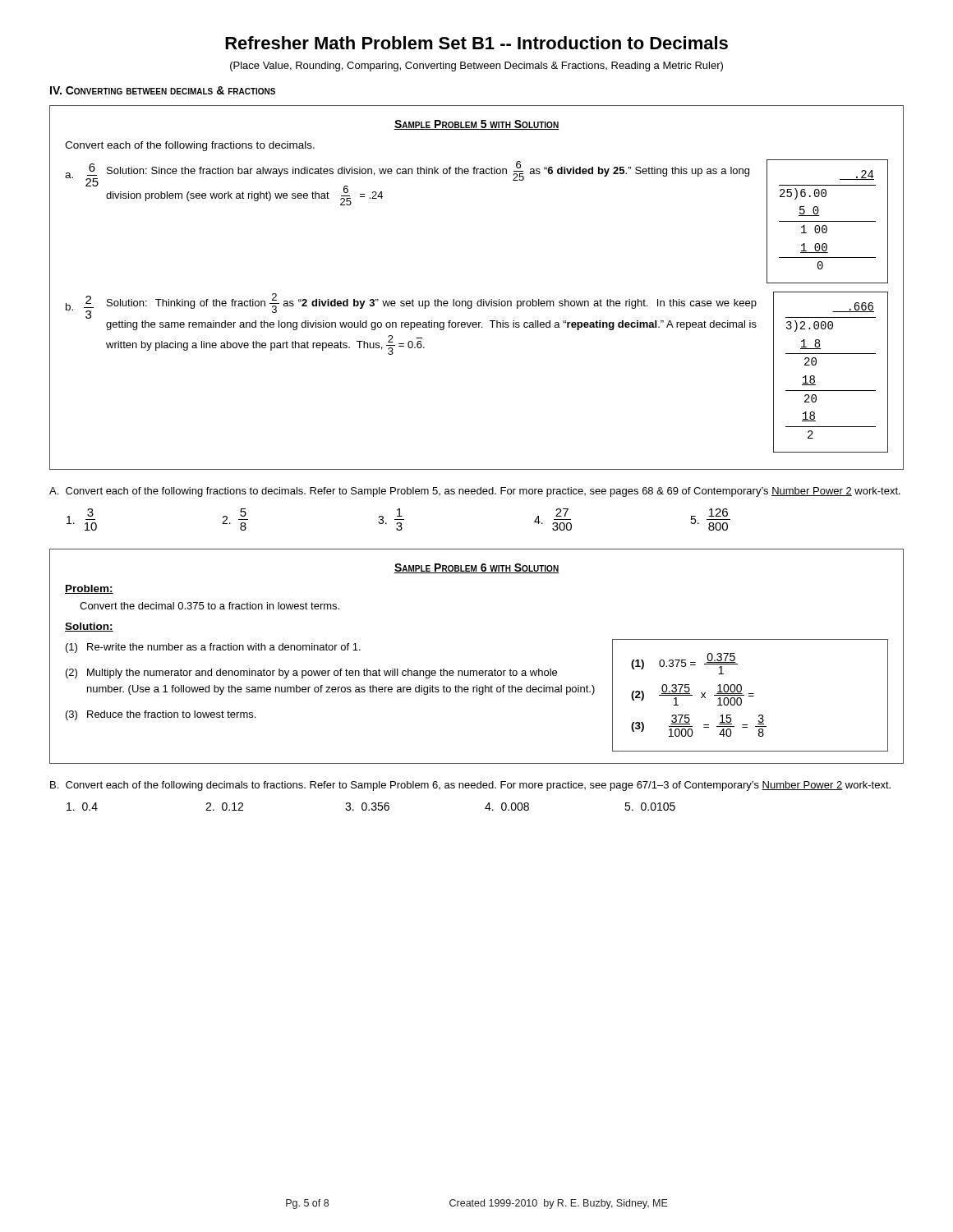
Task: Point to the text starting "(Place Value, Rounding,"
Action: [x=476, y=65]
